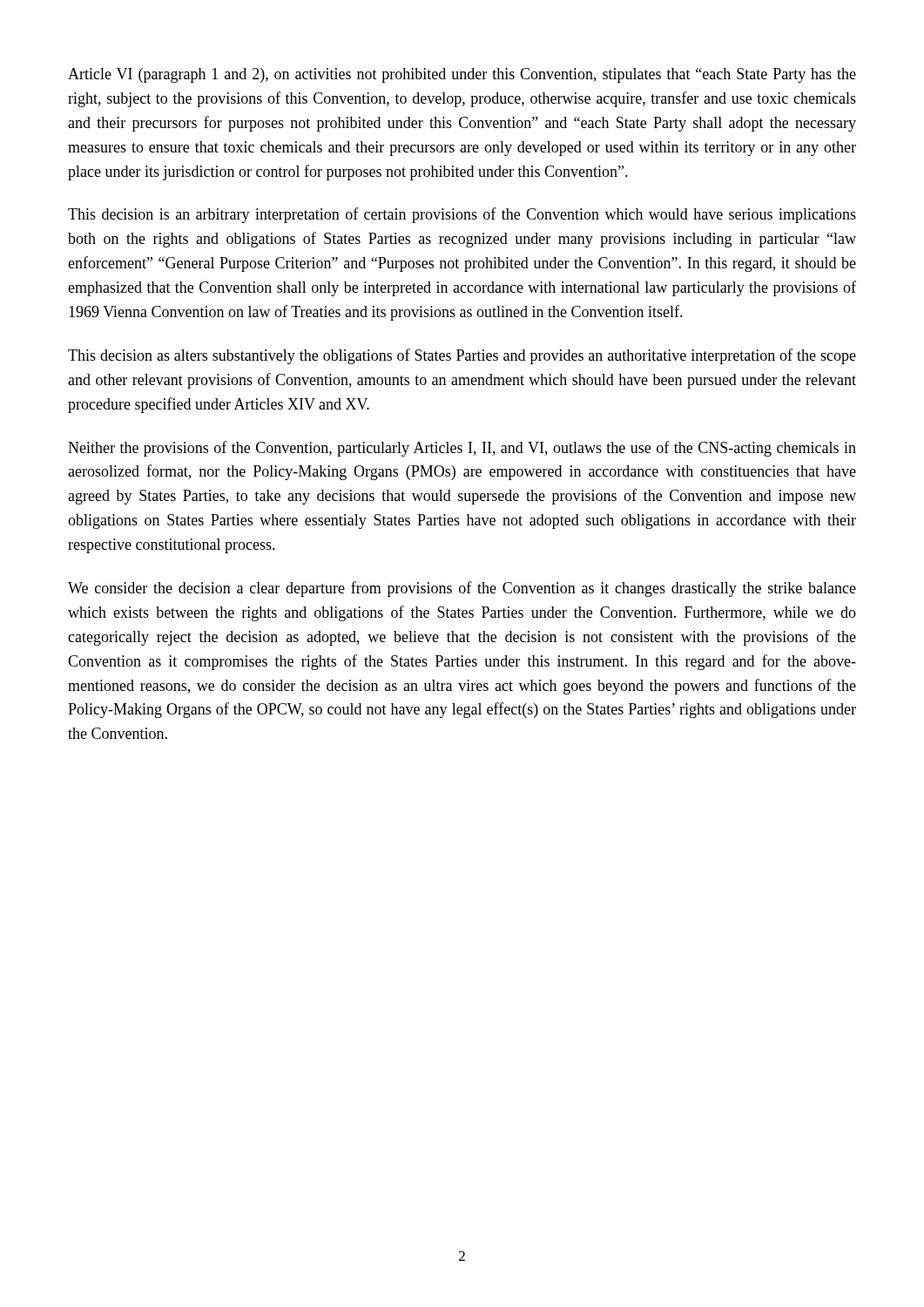The width and height of the screenshot is (924, 1307).
Task: Point to the passage starting "Article VI (paragraph 1 and 2), on activities"
Action: (462, 123)
